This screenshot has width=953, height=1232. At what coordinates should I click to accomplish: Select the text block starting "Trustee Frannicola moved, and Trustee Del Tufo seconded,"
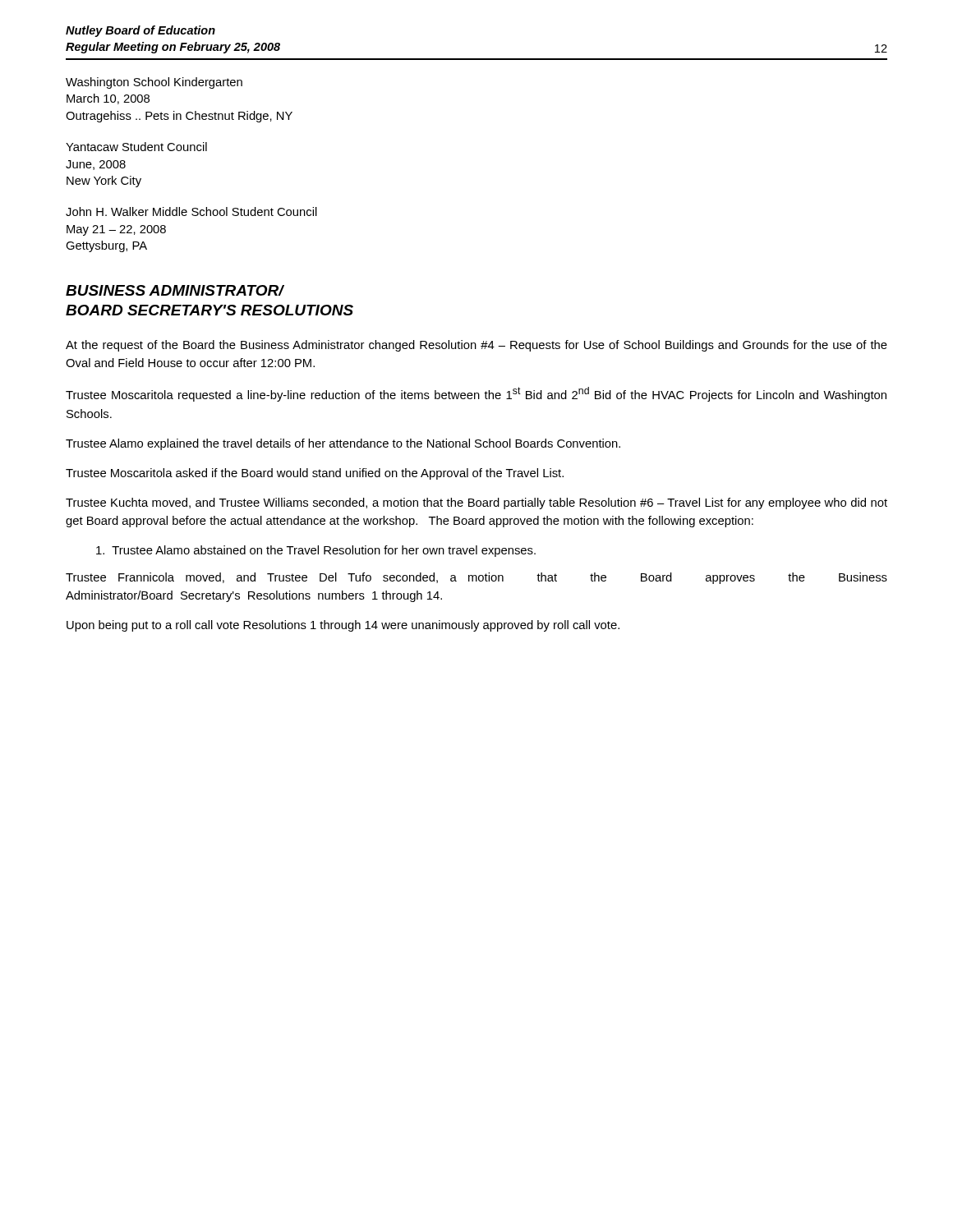(476, 586)
